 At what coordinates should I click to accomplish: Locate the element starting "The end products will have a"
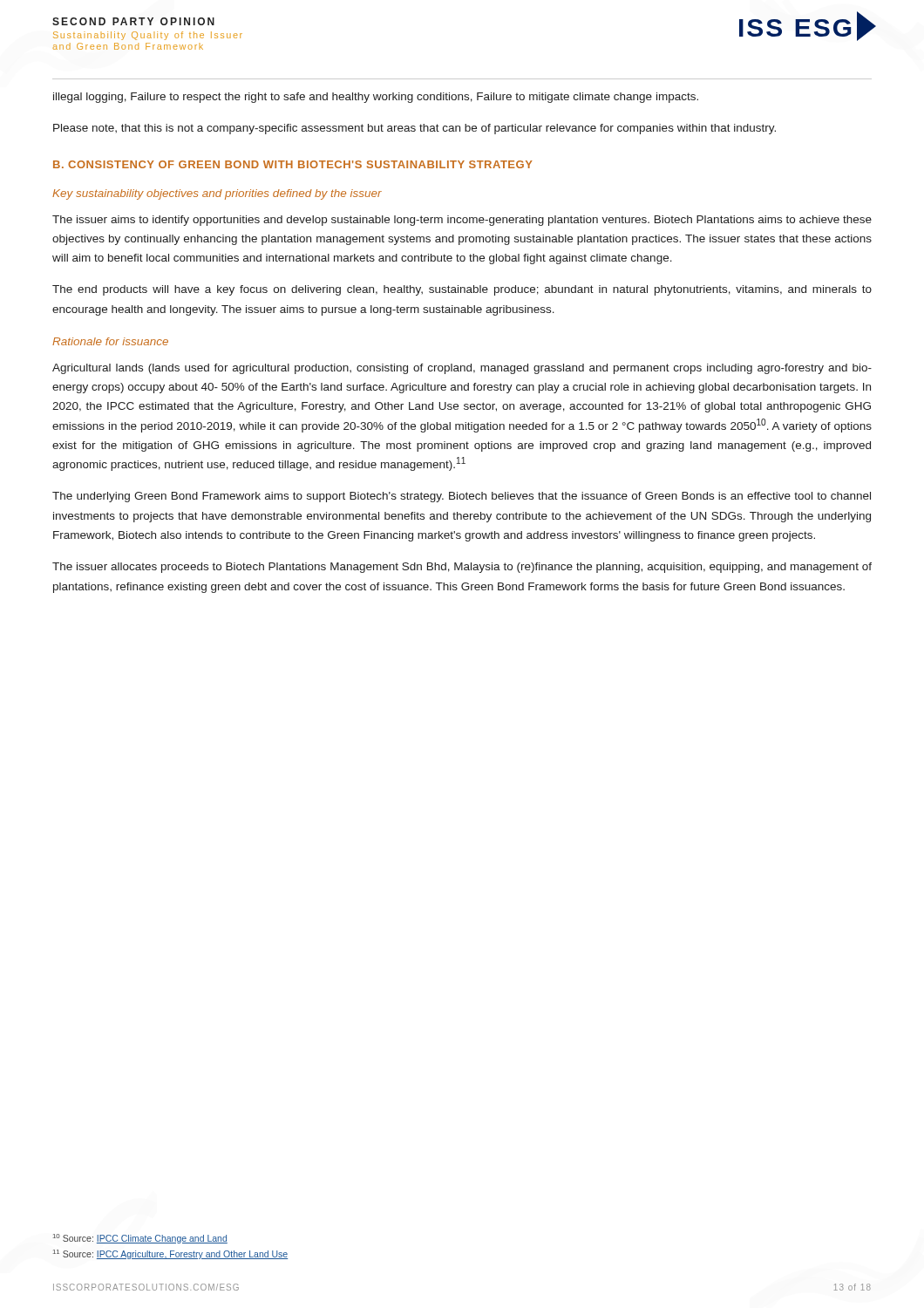[x=462, y=299]
